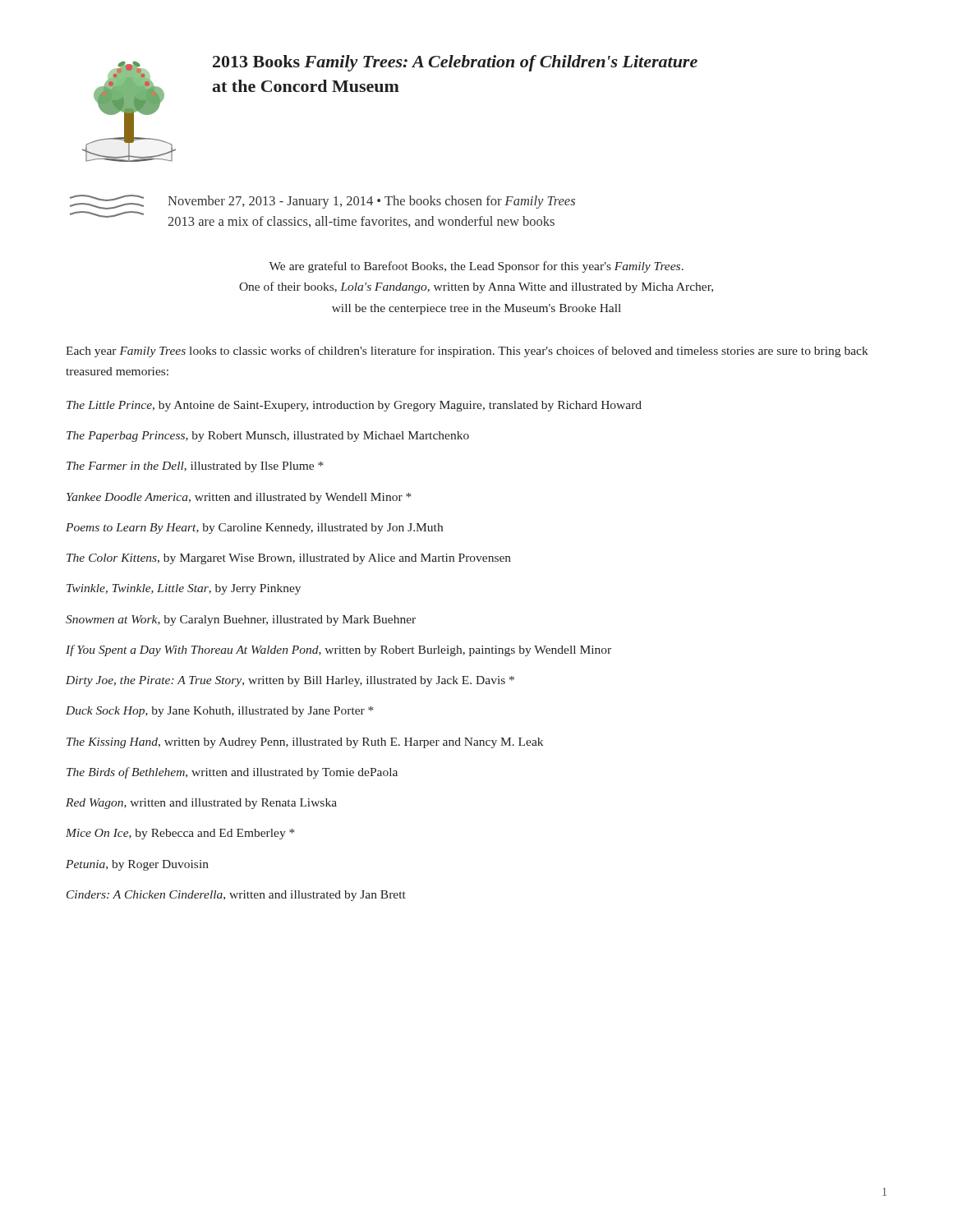
Task: Find the block on this page that starts "Dirty Joe, the Pirate: A True"
Action: point(290,680)
